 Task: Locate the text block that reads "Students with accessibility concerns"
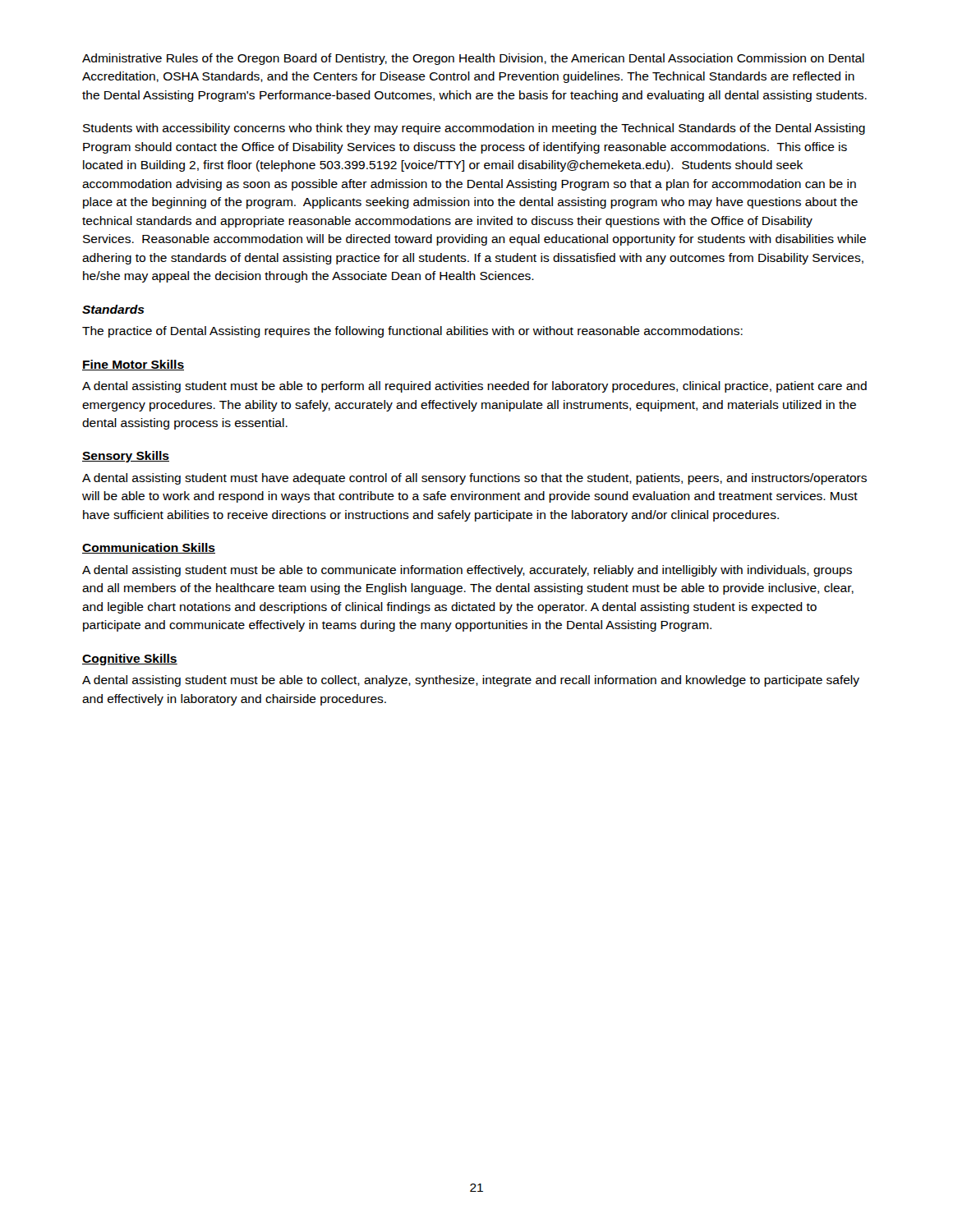(474, 202)
